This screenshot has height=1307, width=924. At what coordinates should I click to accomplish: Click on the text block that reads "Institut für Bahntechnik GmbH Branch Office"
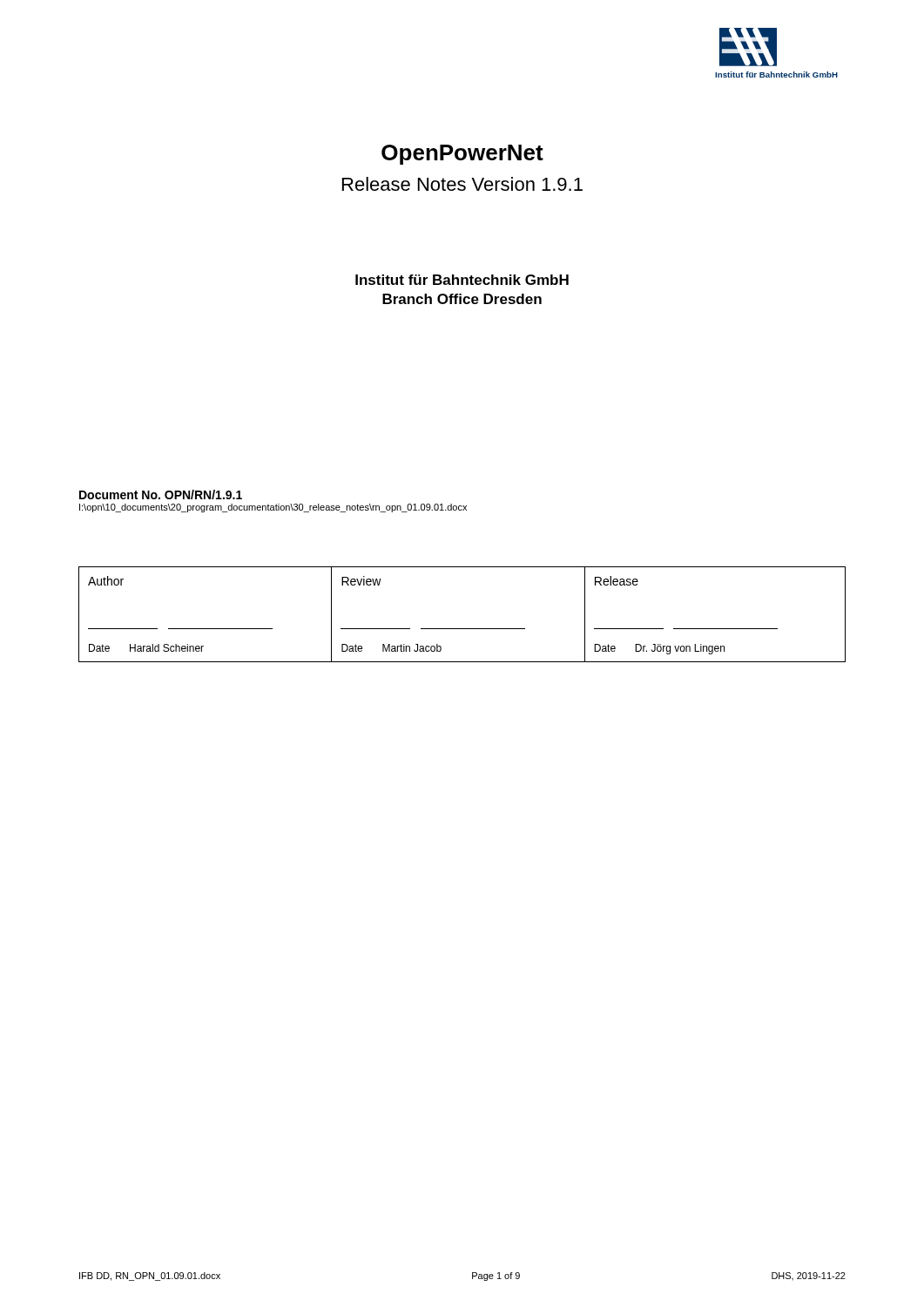tap(462, 290)
